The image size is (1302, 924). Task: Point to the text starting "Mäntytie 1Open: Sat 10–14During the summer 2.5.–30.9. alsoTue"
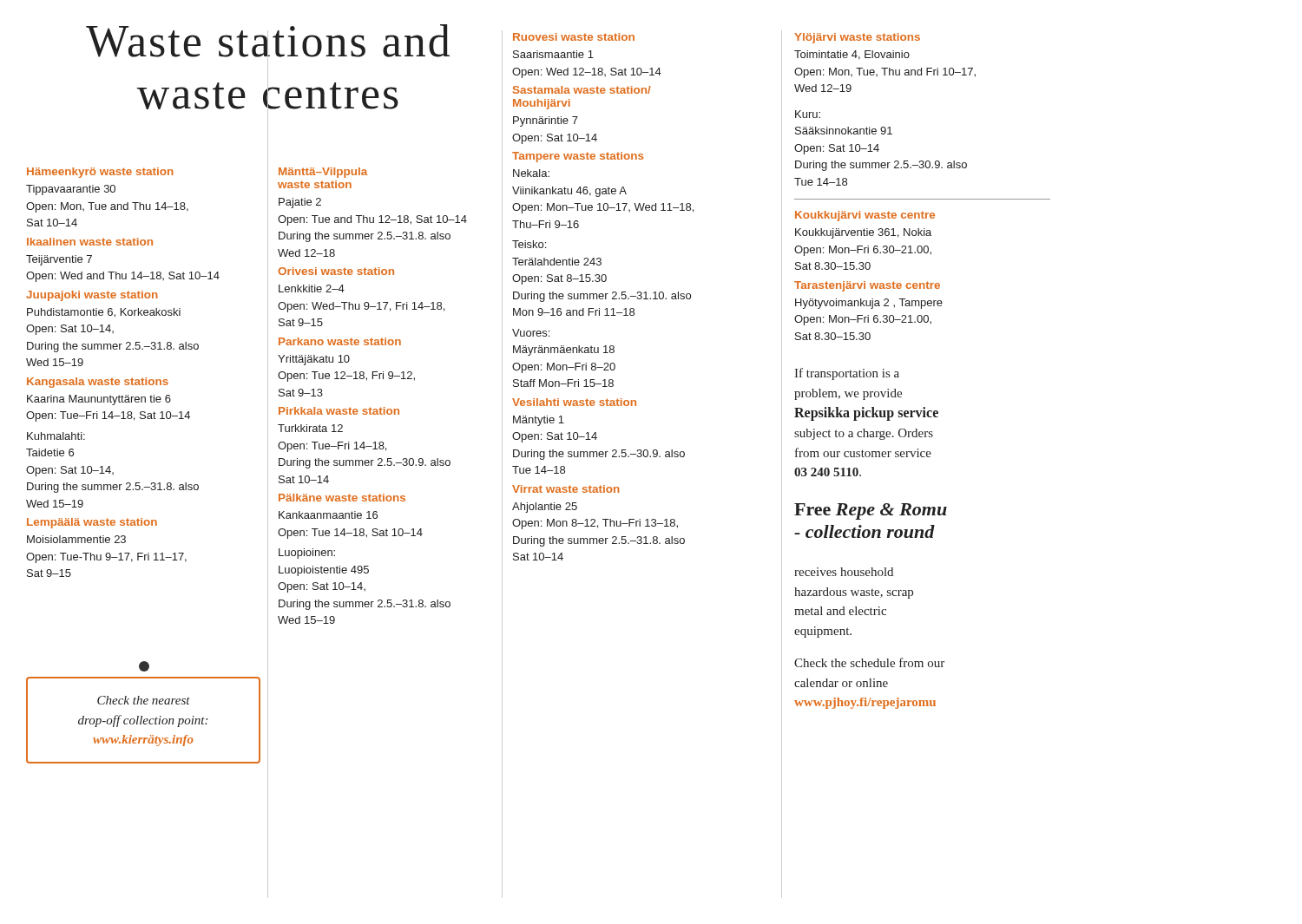[x=647, y=445]
